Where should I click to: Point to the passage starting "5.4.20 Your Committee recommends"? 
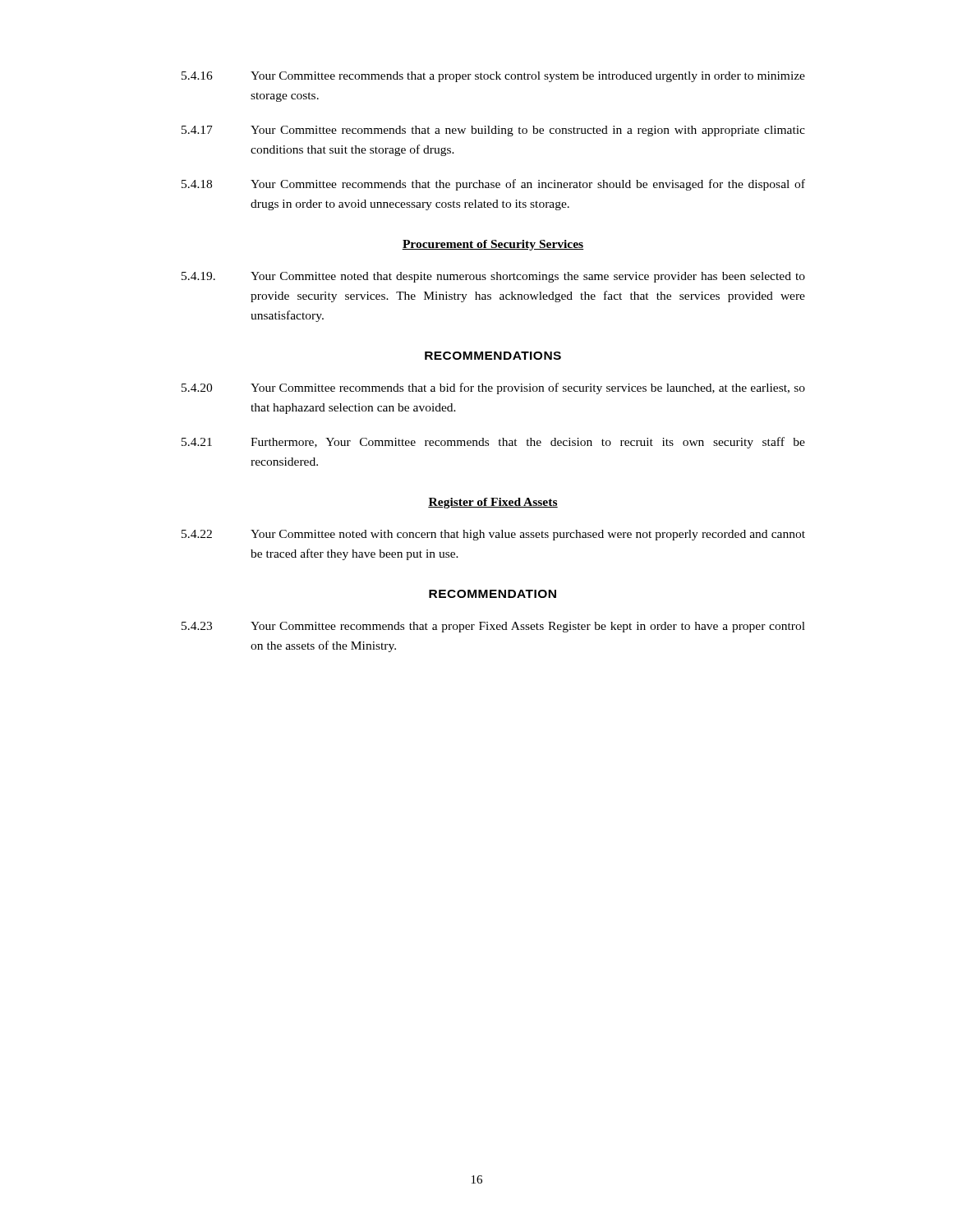[493, 398]
